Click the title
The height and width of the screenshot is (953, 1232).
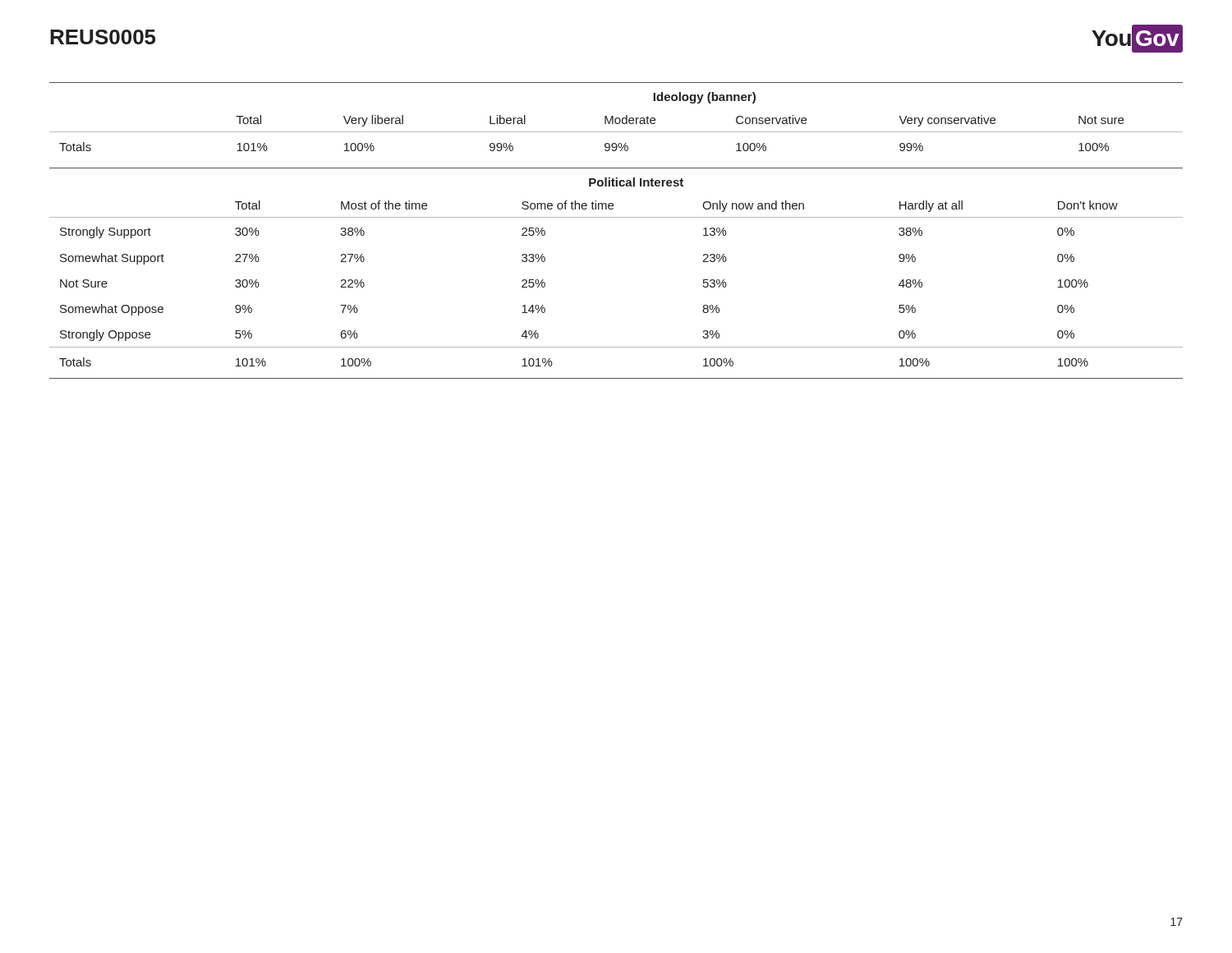[x=103, y=37]
